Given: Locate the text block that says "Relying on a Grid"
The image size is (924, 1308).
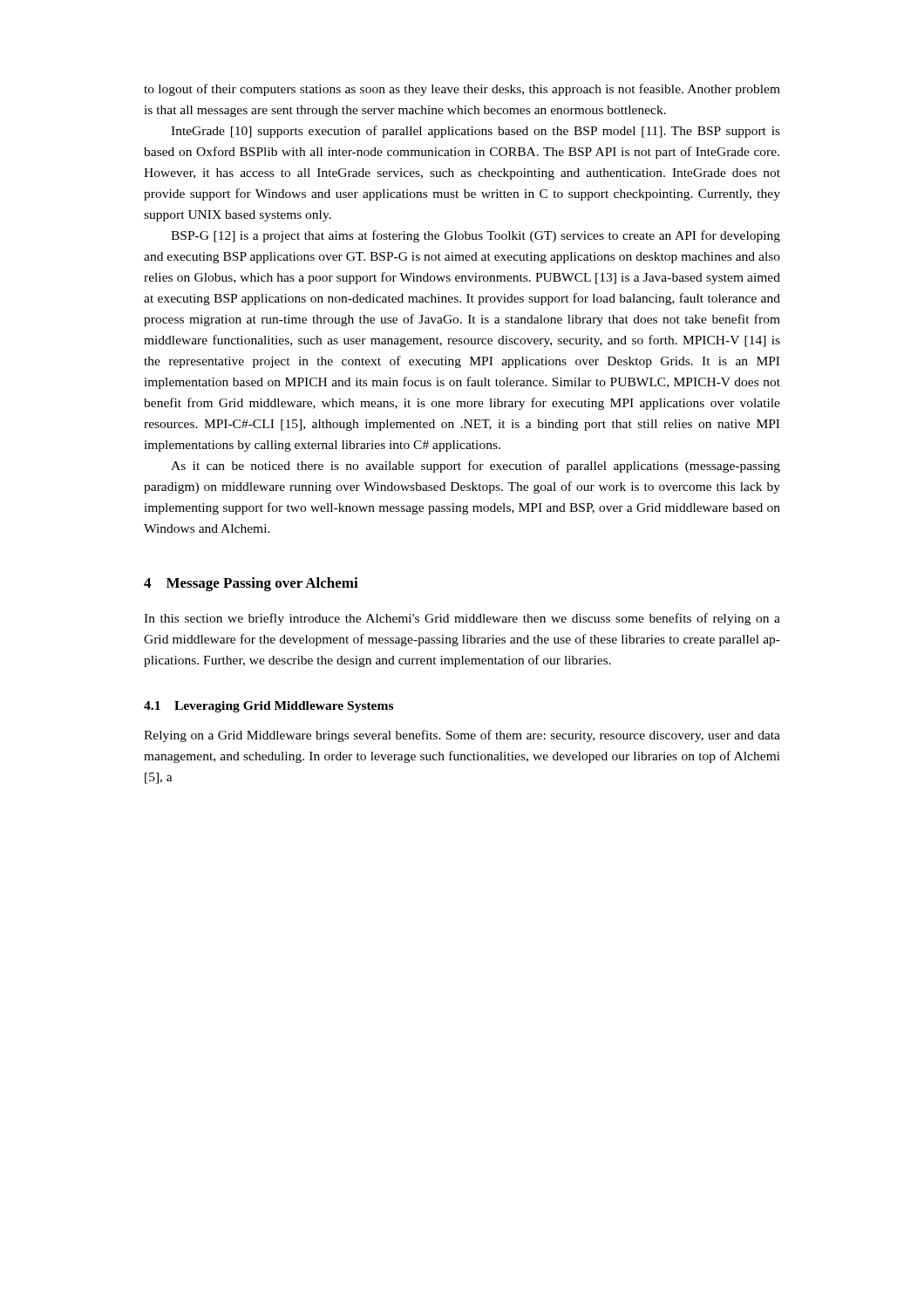Looking at the screenshot, I should click(462, 756).
